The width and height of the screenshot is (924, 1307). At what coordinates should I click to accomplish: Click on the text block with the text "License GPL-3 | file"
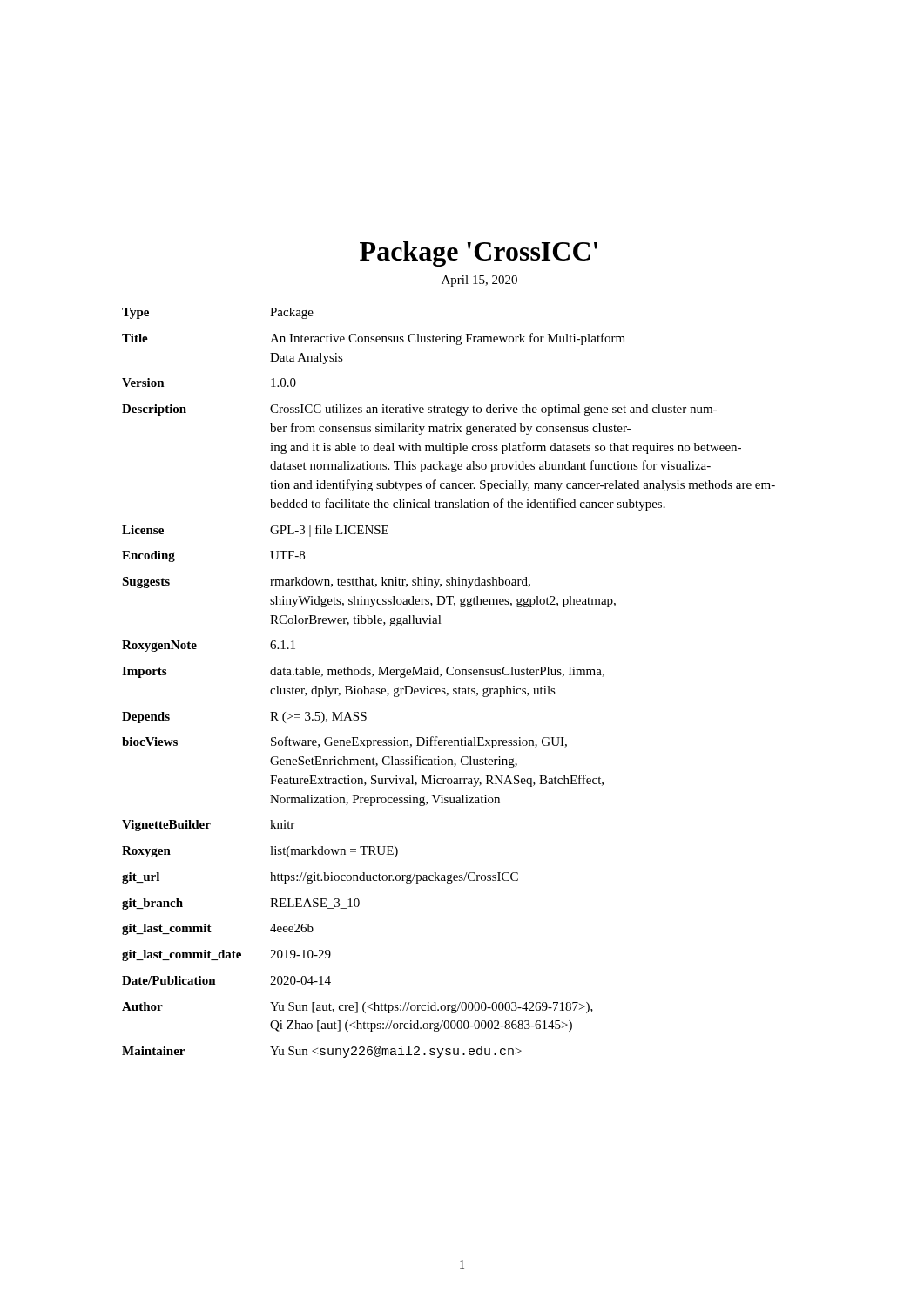point(133,530)
